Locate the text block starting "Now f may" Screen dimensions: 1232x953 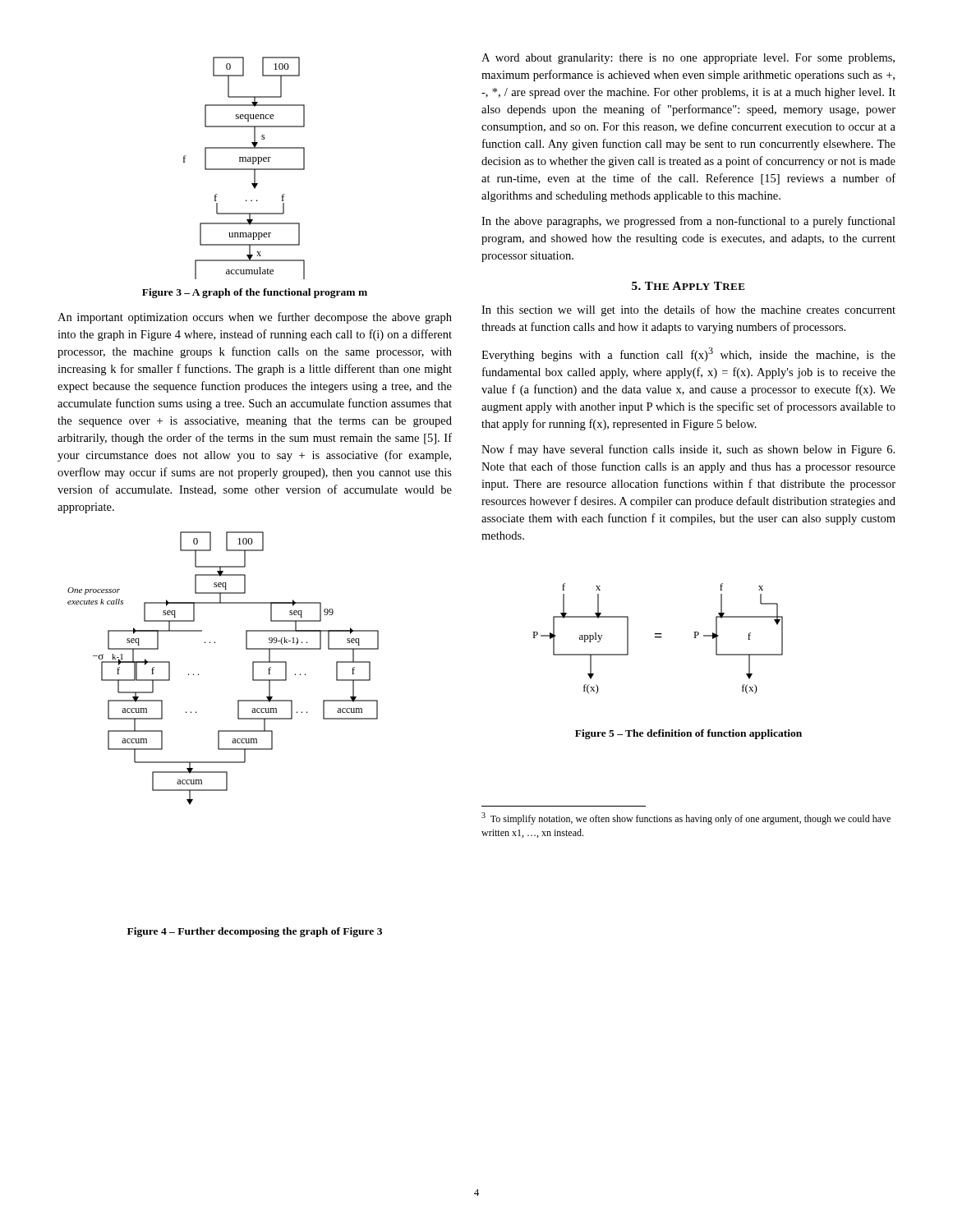coord(688,493)
